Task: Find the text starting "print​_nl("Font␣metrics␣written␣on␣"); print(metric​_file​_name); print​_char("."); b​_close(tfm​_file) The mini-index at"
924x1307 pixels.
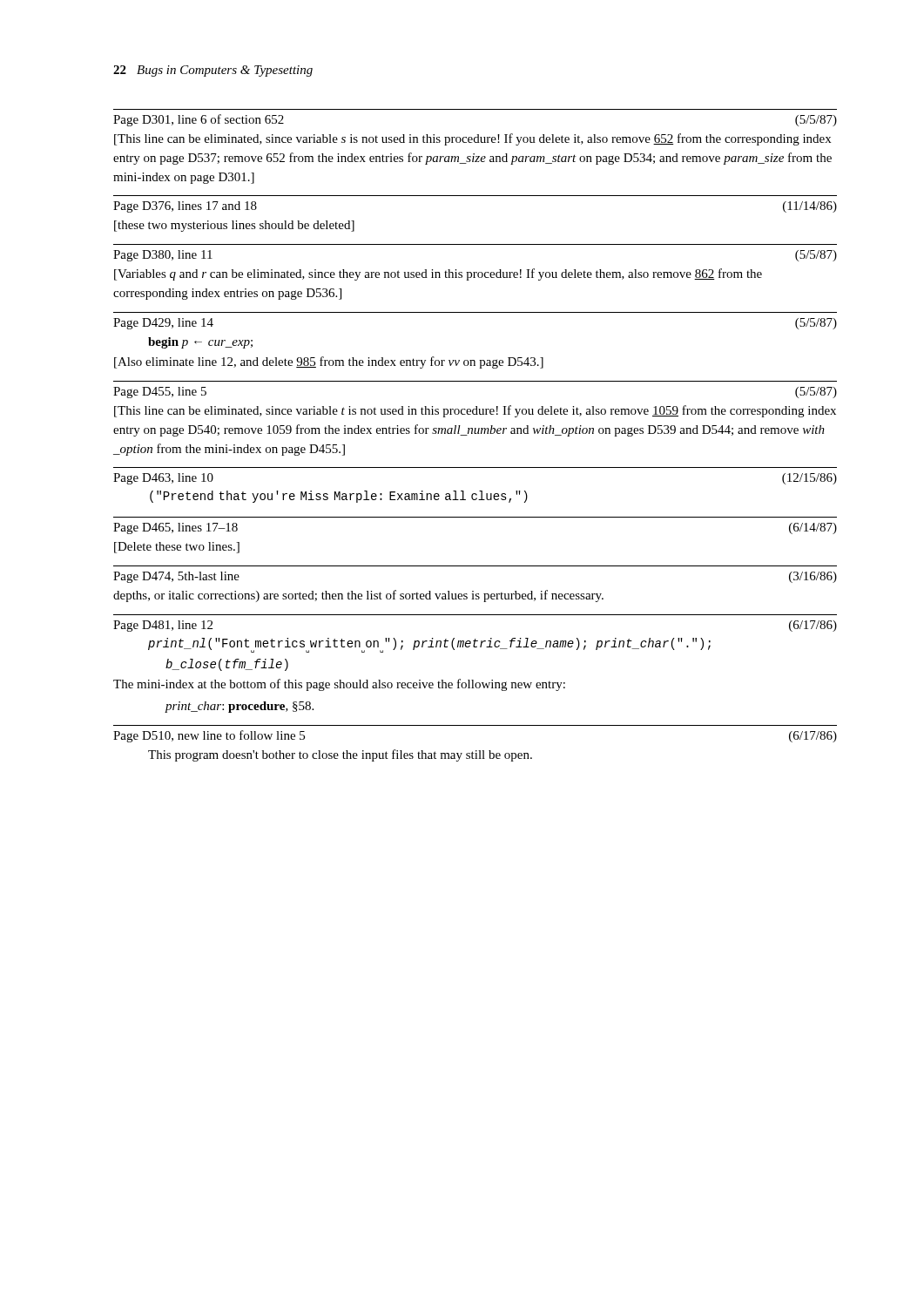Action: 475,675
